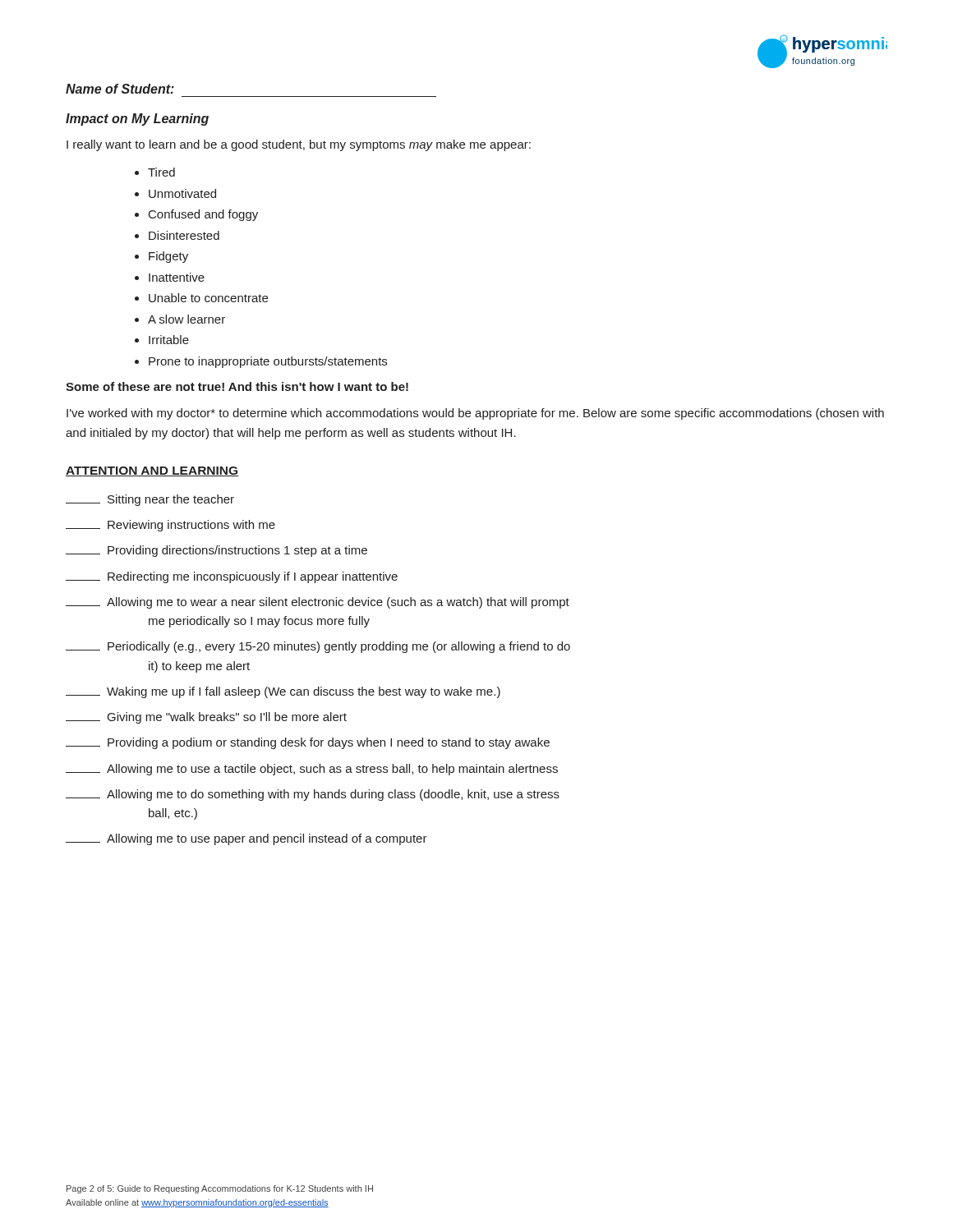Viewport: 953px width, 1232px height.
Task: Find the list item containing "Giving me "walk"
Action: [x=206, y=718]
